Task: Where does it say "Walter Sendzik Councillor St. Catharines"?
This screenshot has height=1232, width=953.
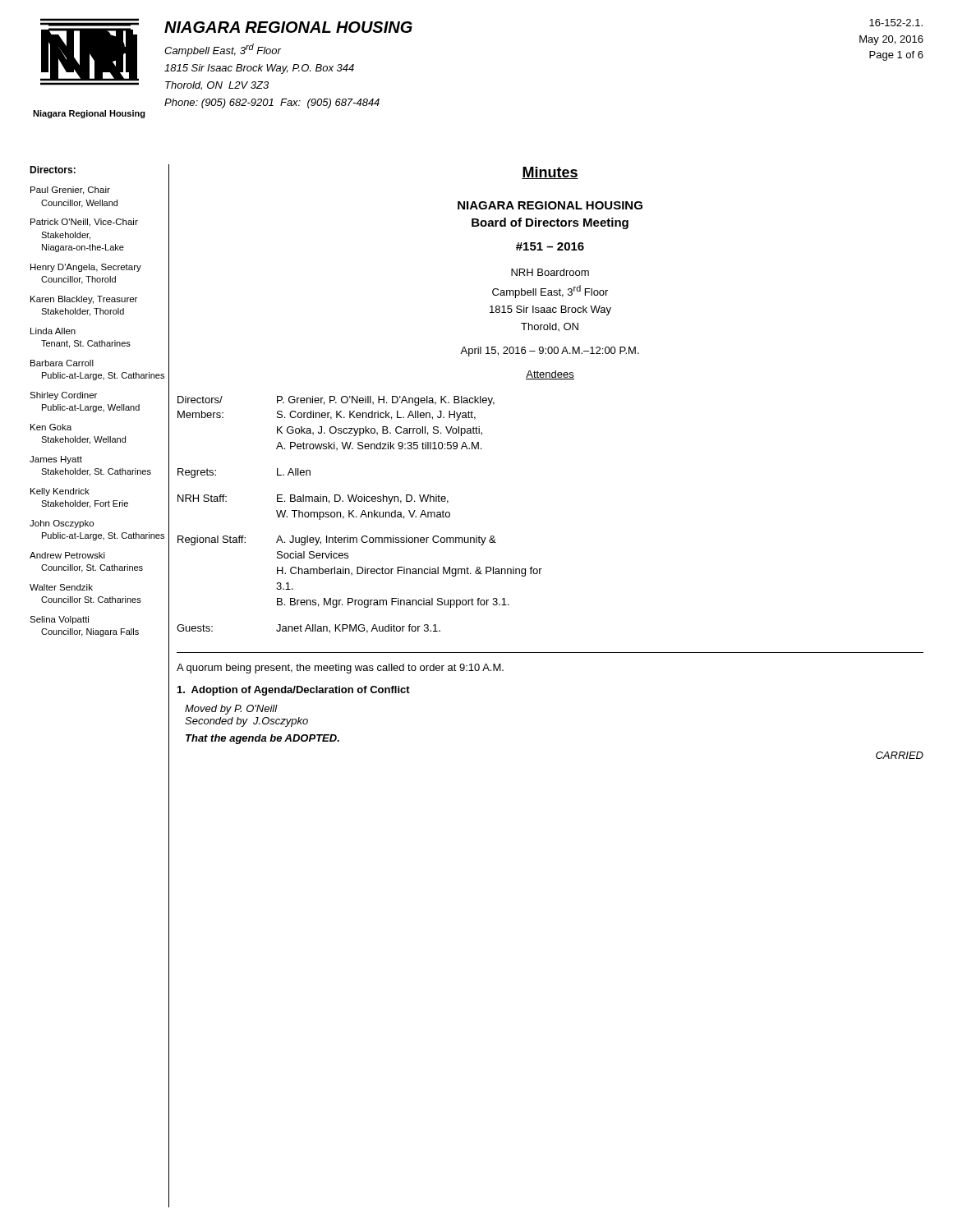Action: pyautogui.click(x=85, y=594)
